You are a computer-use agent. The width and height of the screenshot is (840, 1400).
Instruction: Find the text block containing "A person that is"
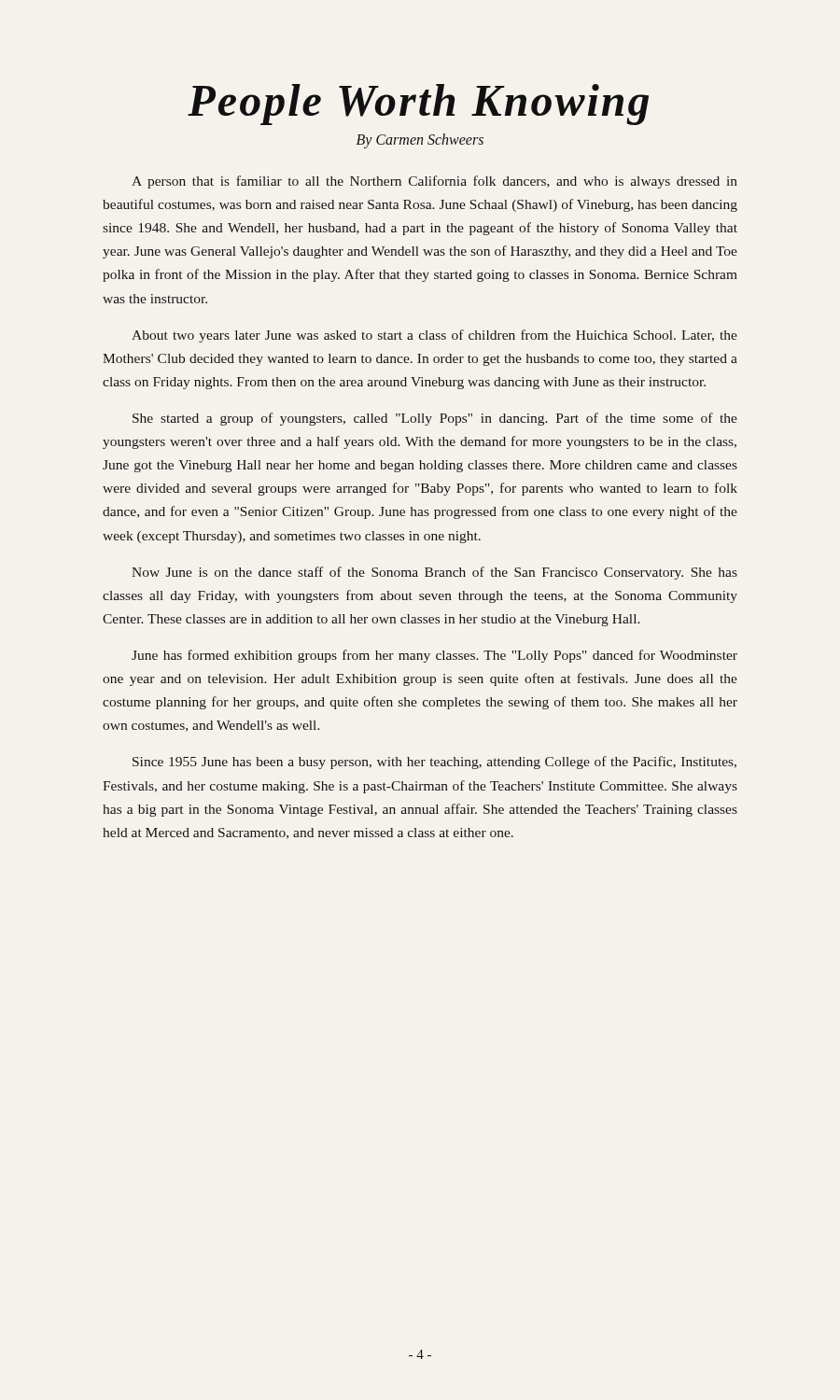pos(420,239)
